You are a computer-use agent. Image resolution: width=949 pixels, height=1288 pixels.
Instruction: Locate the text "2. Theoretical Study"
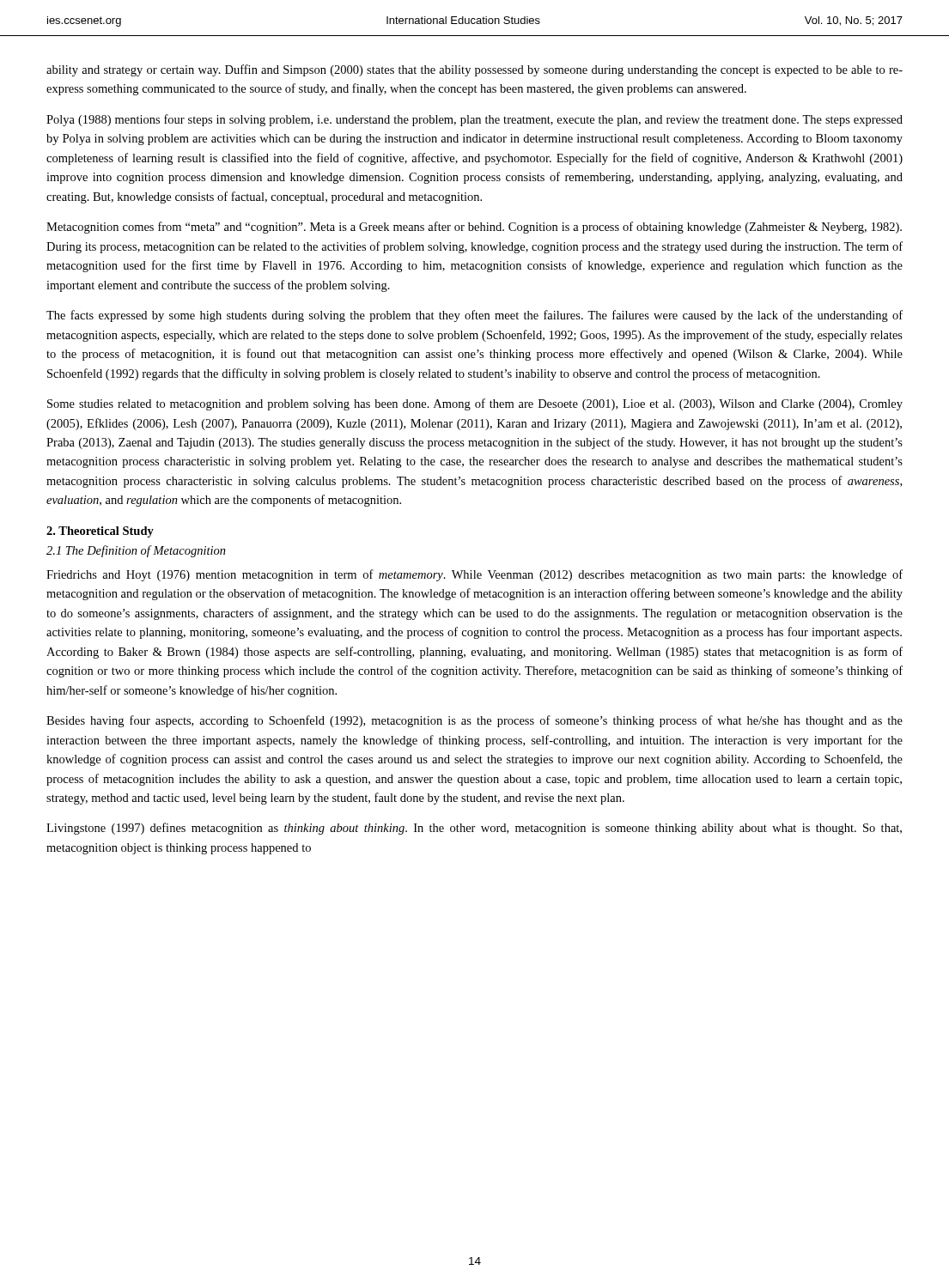pyautogui.click(x=100, y=531)
